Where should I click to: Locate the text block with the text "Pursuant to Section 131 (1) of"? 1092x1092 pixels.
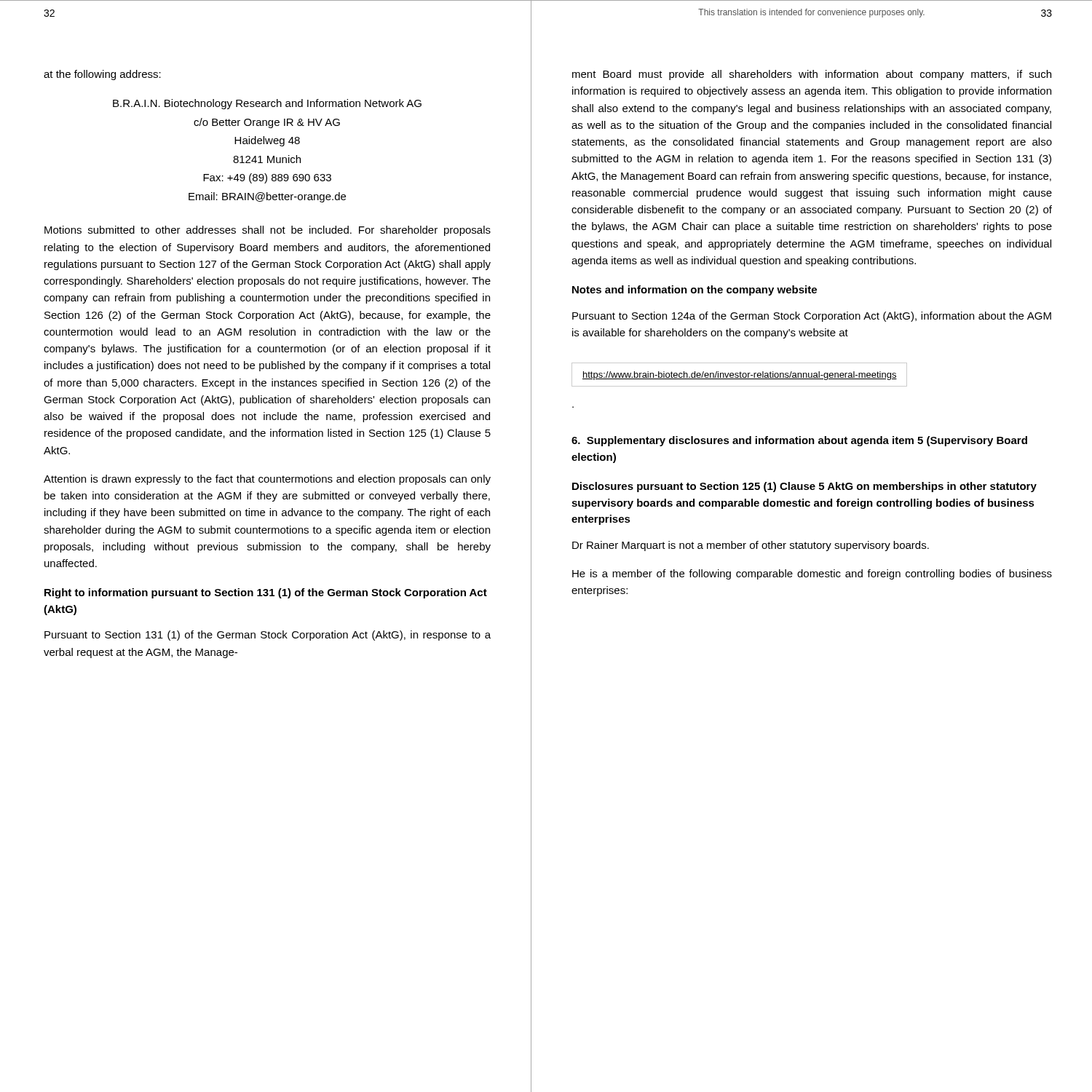click(267, 643)
